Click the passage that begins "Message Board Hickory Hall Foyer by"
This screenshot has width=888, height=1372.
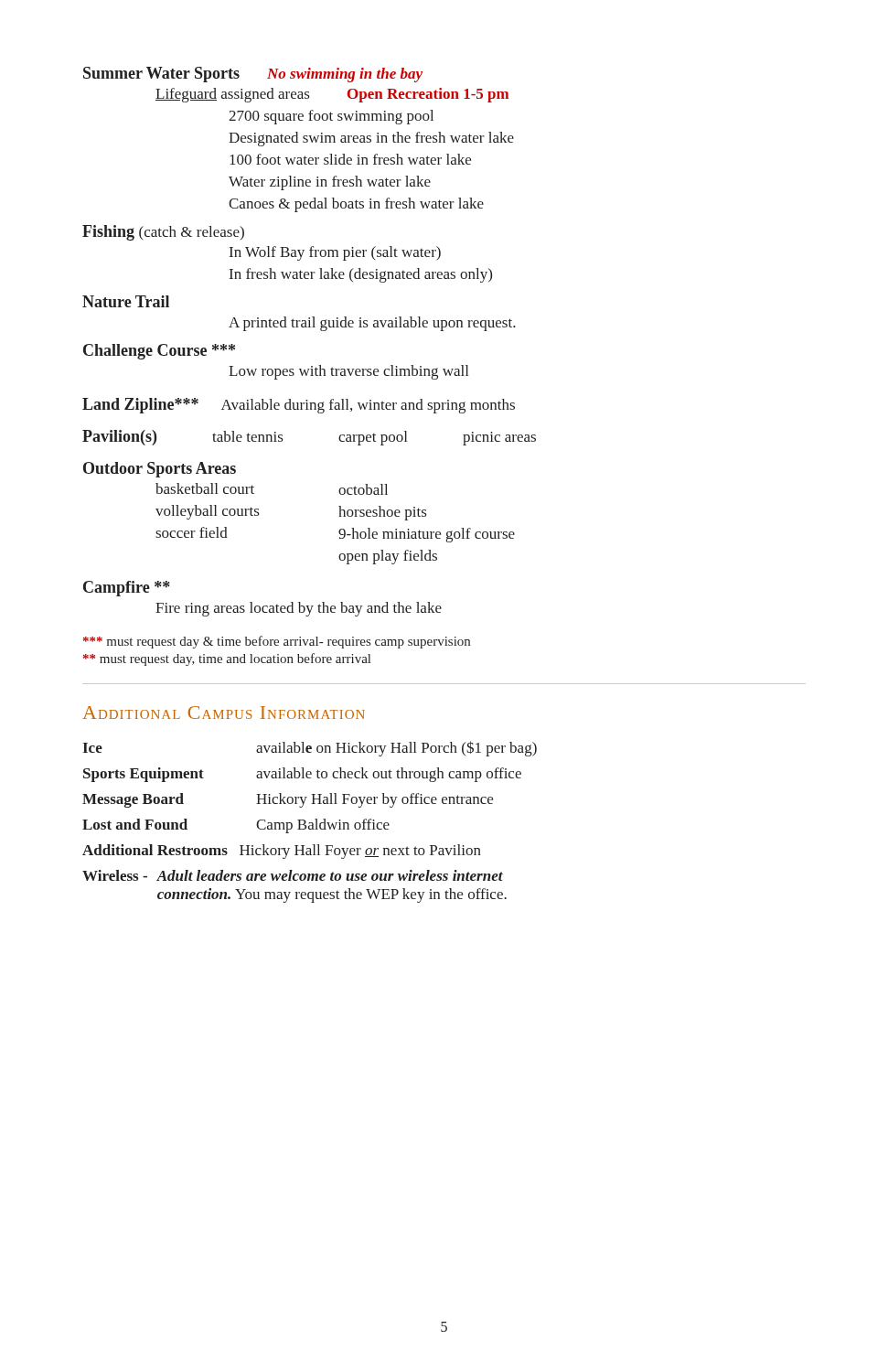[x=288, y=799]
